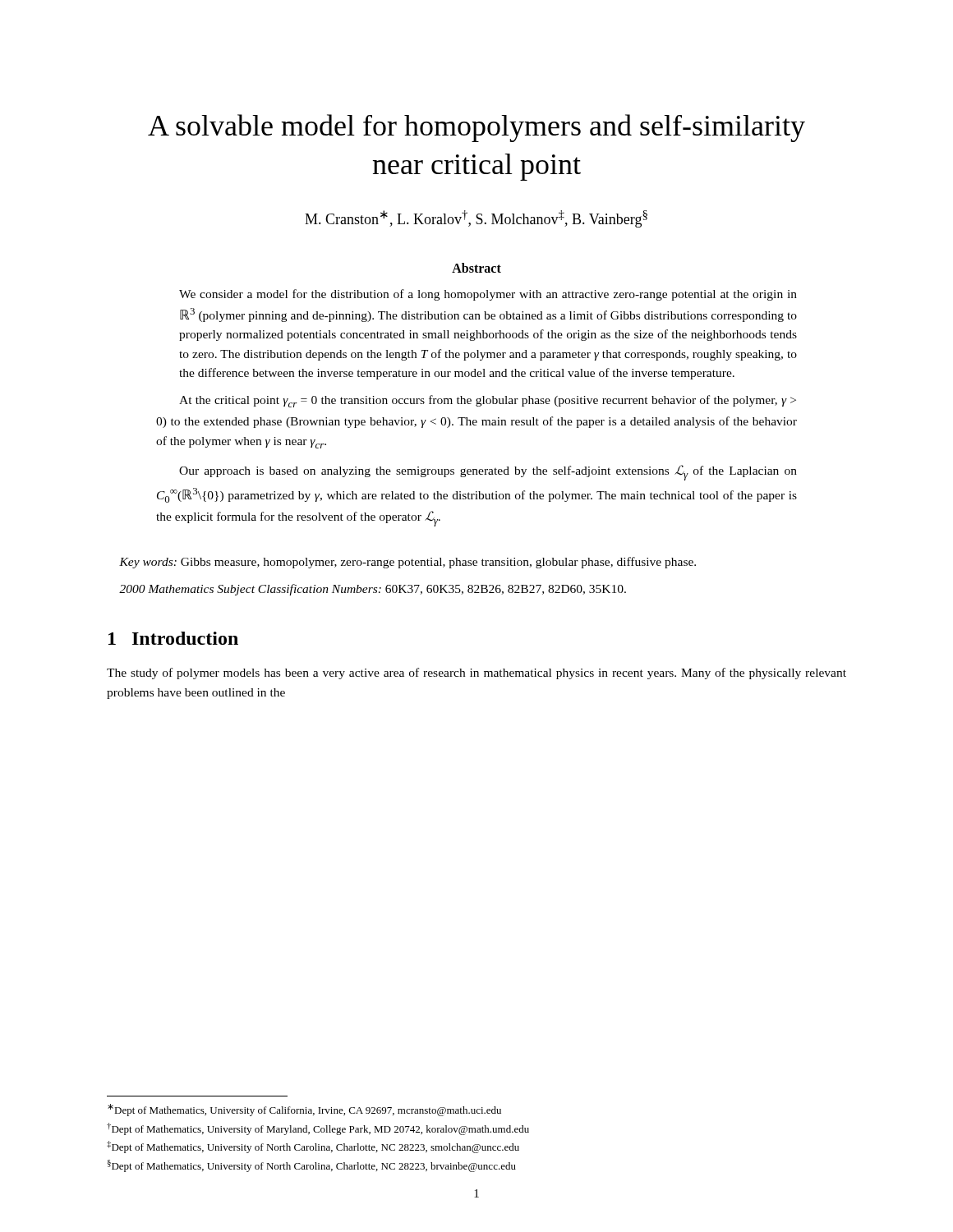Select the text block containing "Key words: Gibbs measure, homopolymer, zero-range potential,"

(402, 561)
